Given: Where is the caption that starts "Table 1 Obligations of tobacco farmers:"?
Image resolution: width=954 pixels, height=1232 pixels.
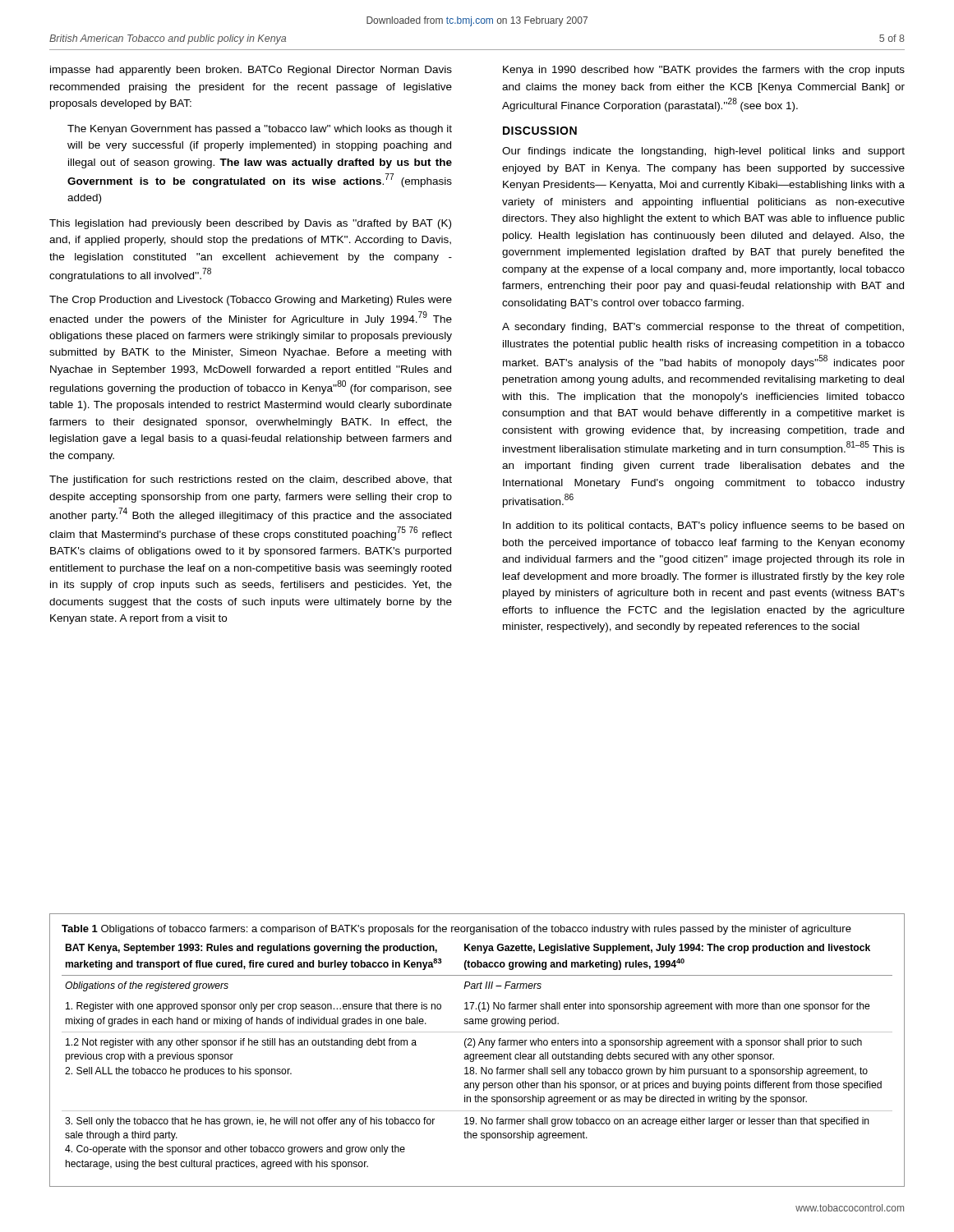Looking at the screenshot, I should tap(456, 929).
